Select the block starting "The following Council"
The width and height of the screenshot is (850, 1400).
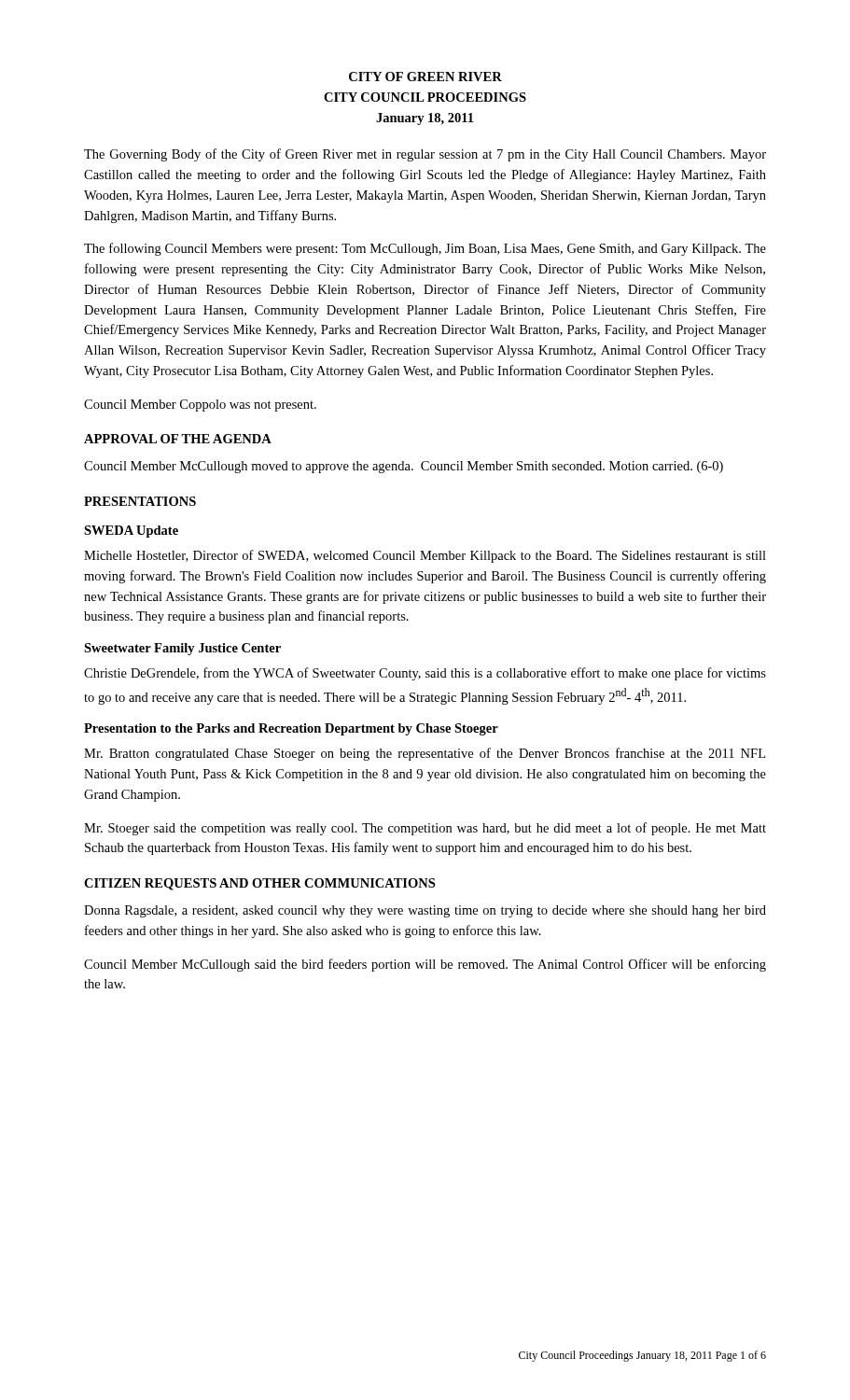(425, 310)
